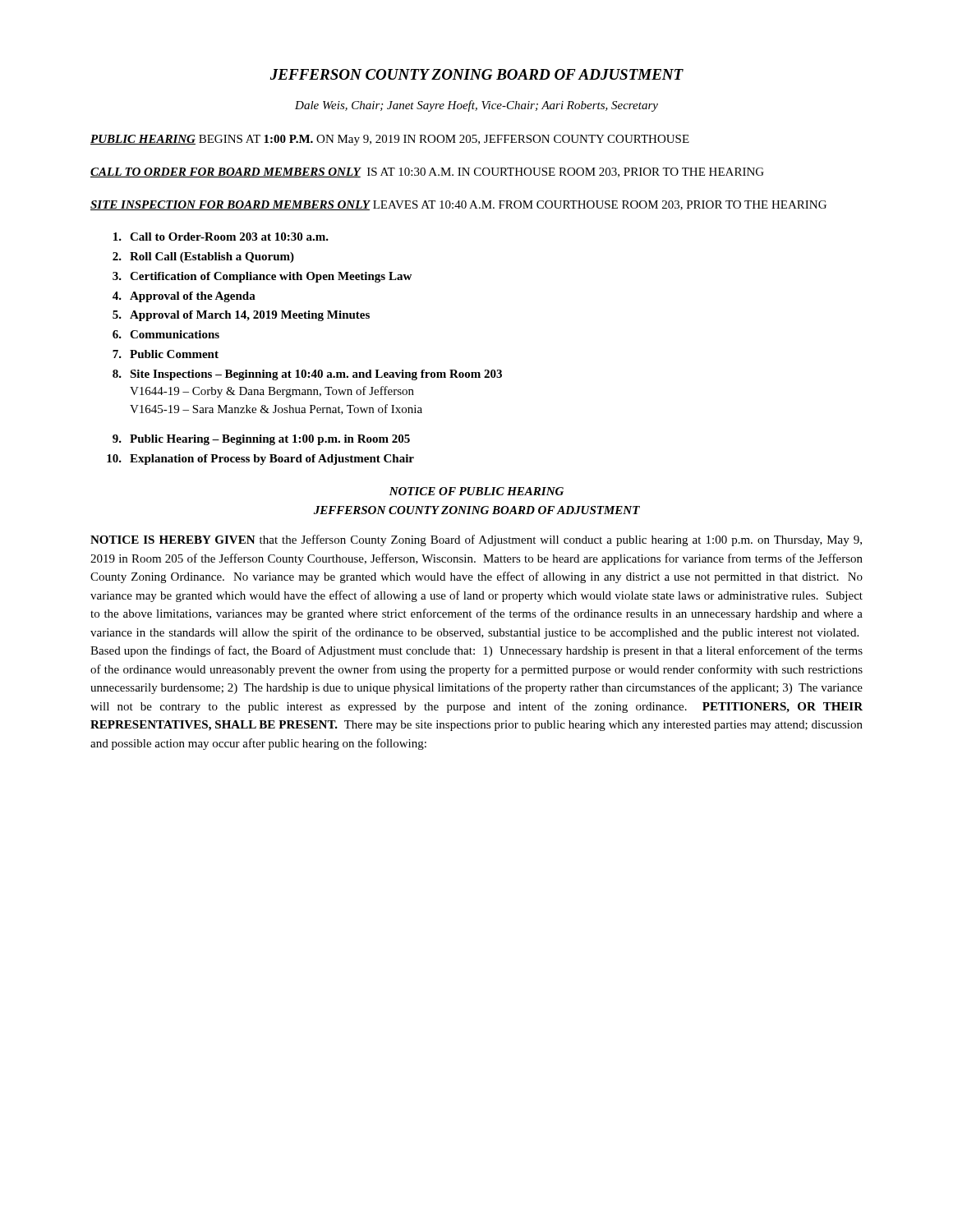Find the passage starting "Call to Order-Room 203 at"
Viewport: 953px width, 1232px height.
point(221,237)
